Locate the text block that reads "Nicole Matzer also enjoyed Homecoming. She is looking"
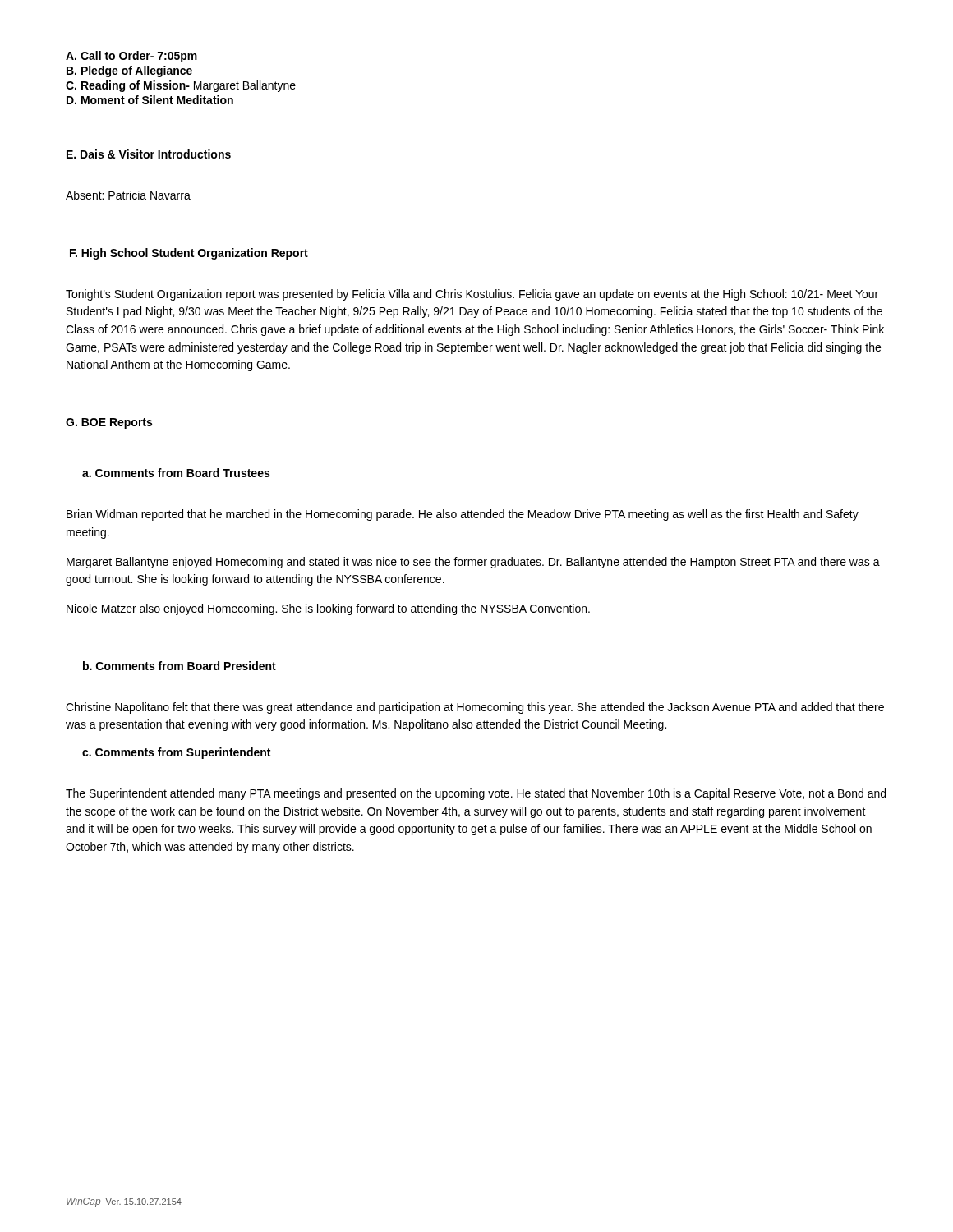This screenshot has height=1232, width=953. pos(328,608)
